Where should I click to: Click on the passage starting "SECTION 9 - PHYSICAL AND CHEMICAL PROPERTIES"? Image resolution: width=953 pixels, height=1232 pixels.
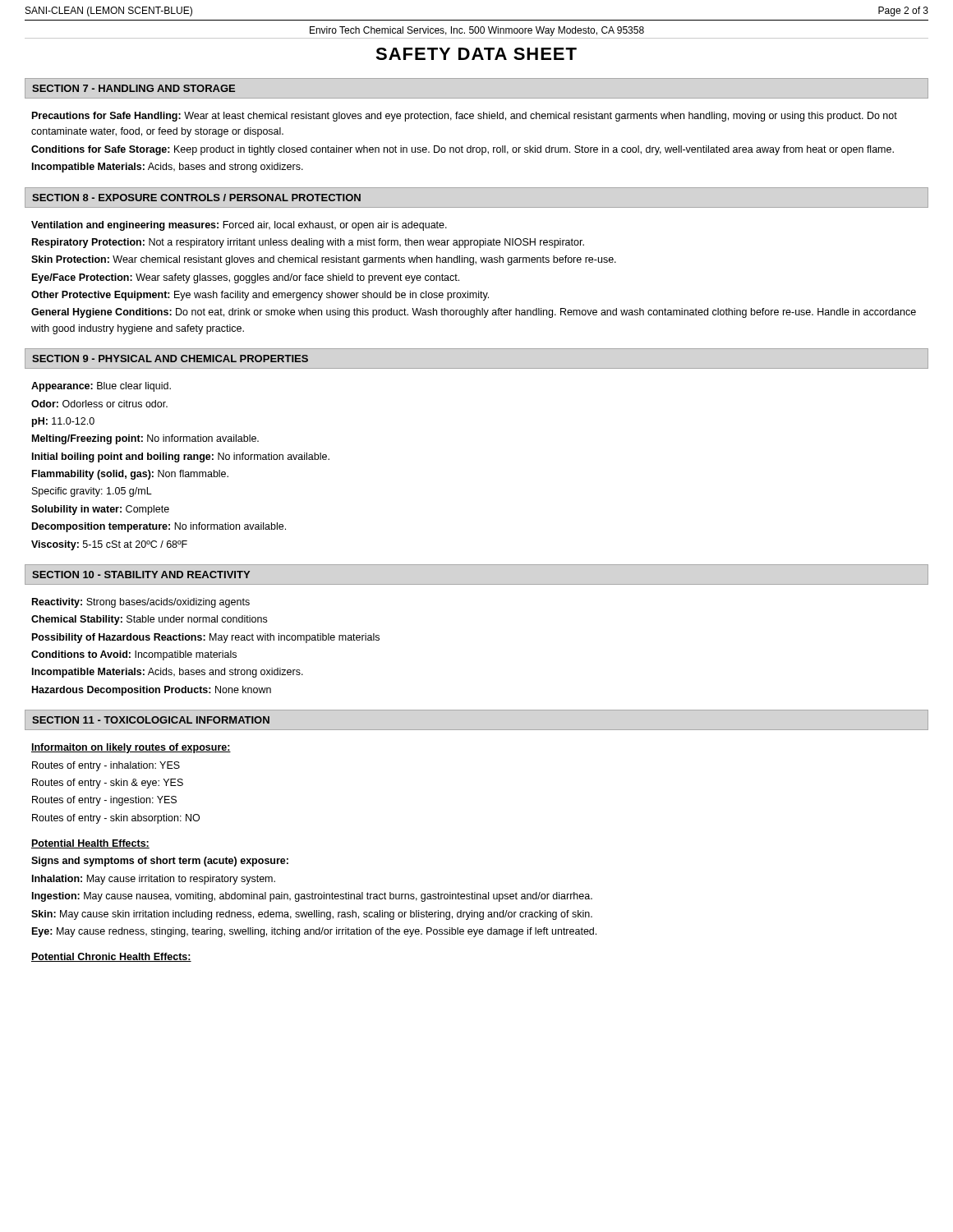pos(170,359)
